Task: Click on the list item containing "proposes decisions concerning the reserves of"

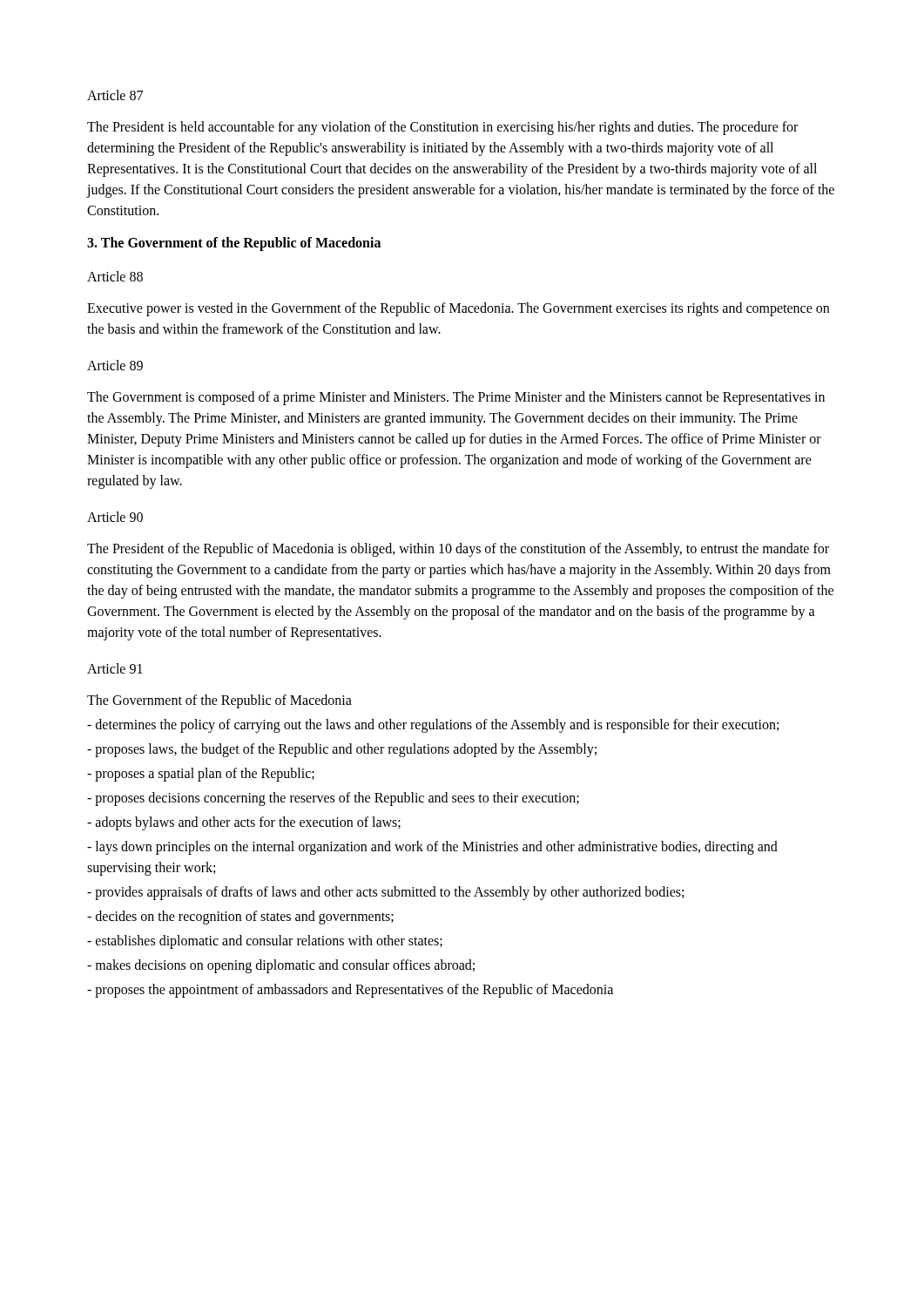Action: click(x=333, y=798)
